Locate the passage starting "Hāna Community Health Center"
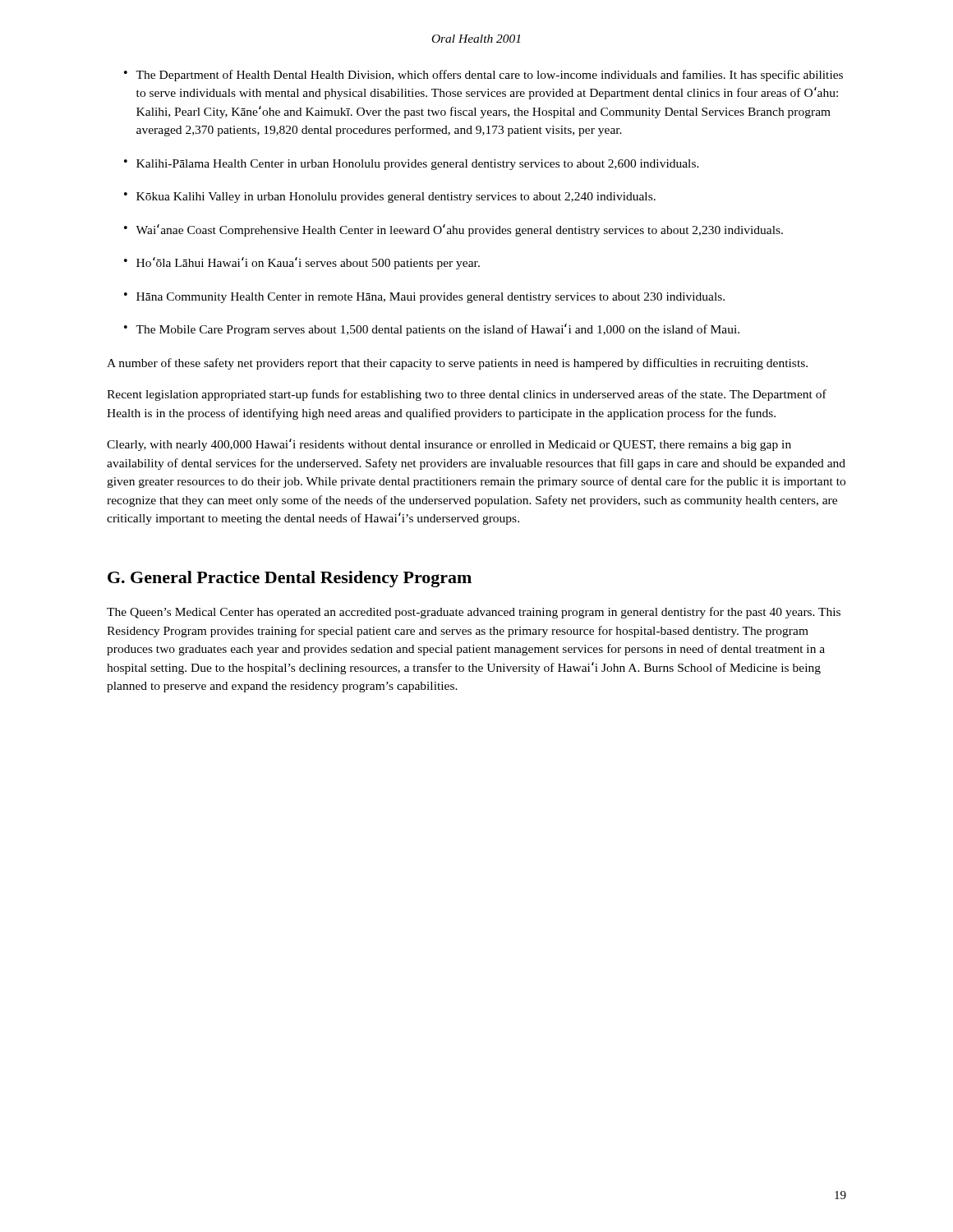Viewport: 953px width, 1232px height. pos(476,296)
